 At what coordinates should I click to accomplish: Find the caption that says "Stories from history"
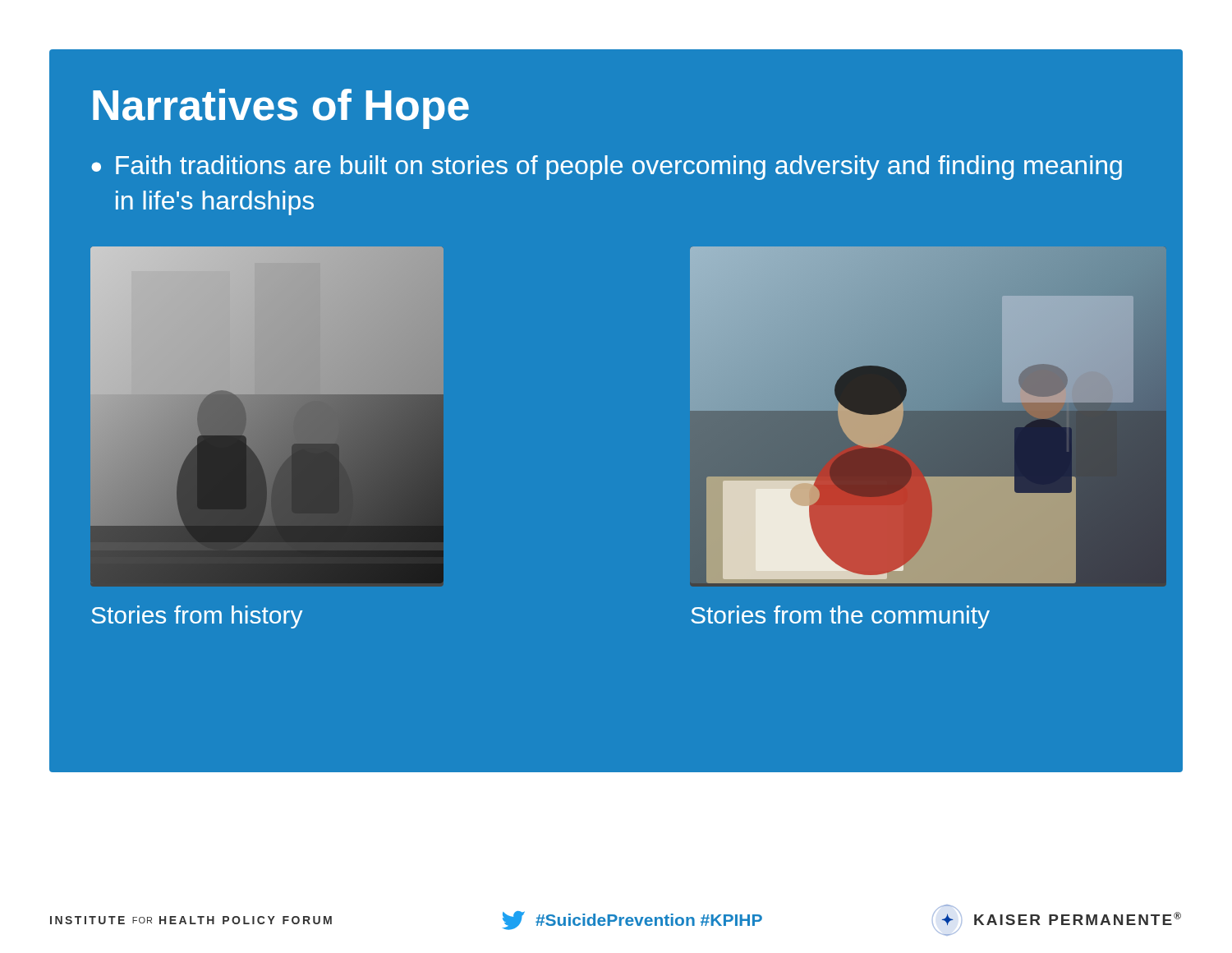coord(196,615)
